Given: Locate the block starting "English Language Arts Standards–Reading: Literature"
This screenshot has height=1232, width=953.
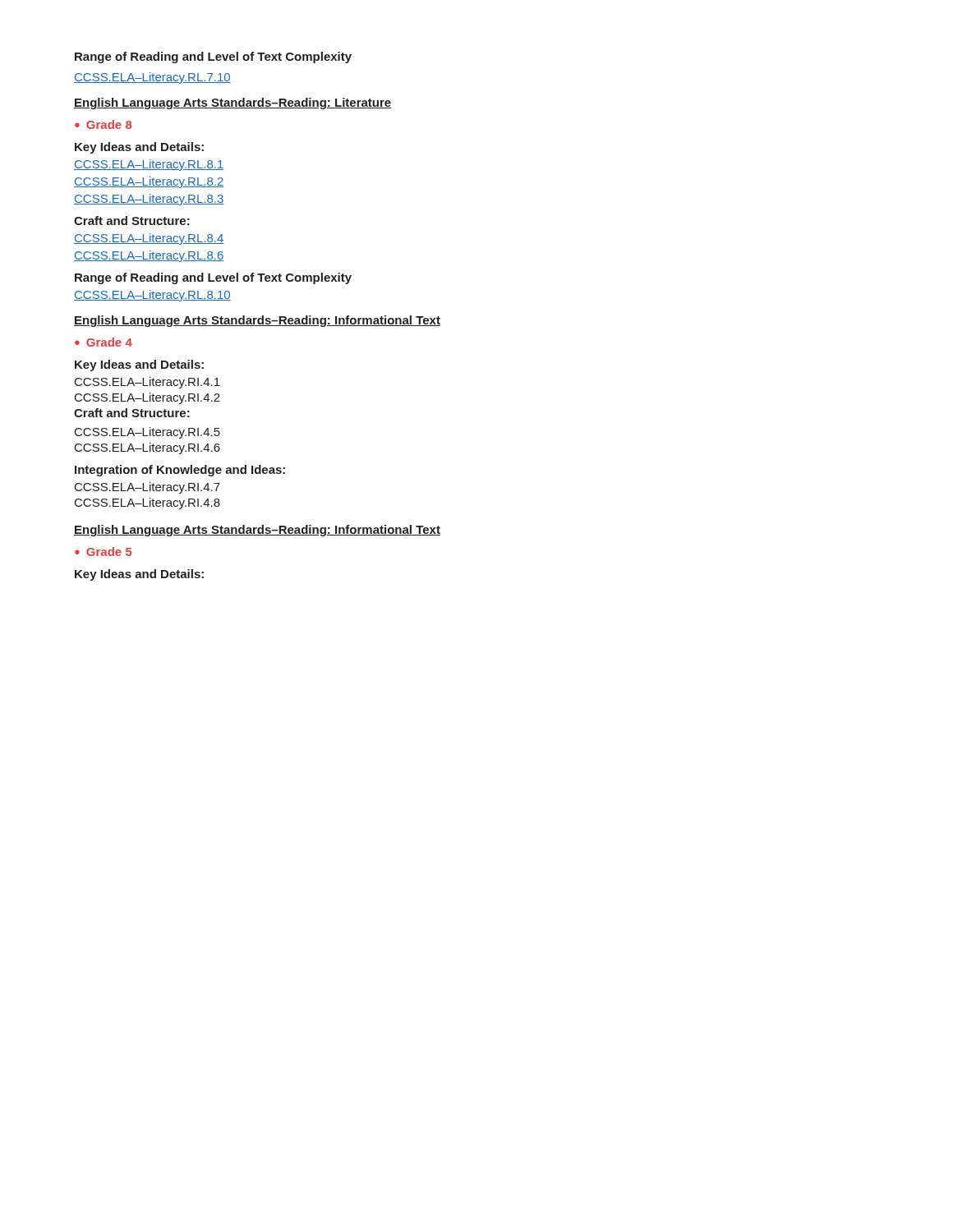Looking at the screenshot, I should (x=233, y=102).
